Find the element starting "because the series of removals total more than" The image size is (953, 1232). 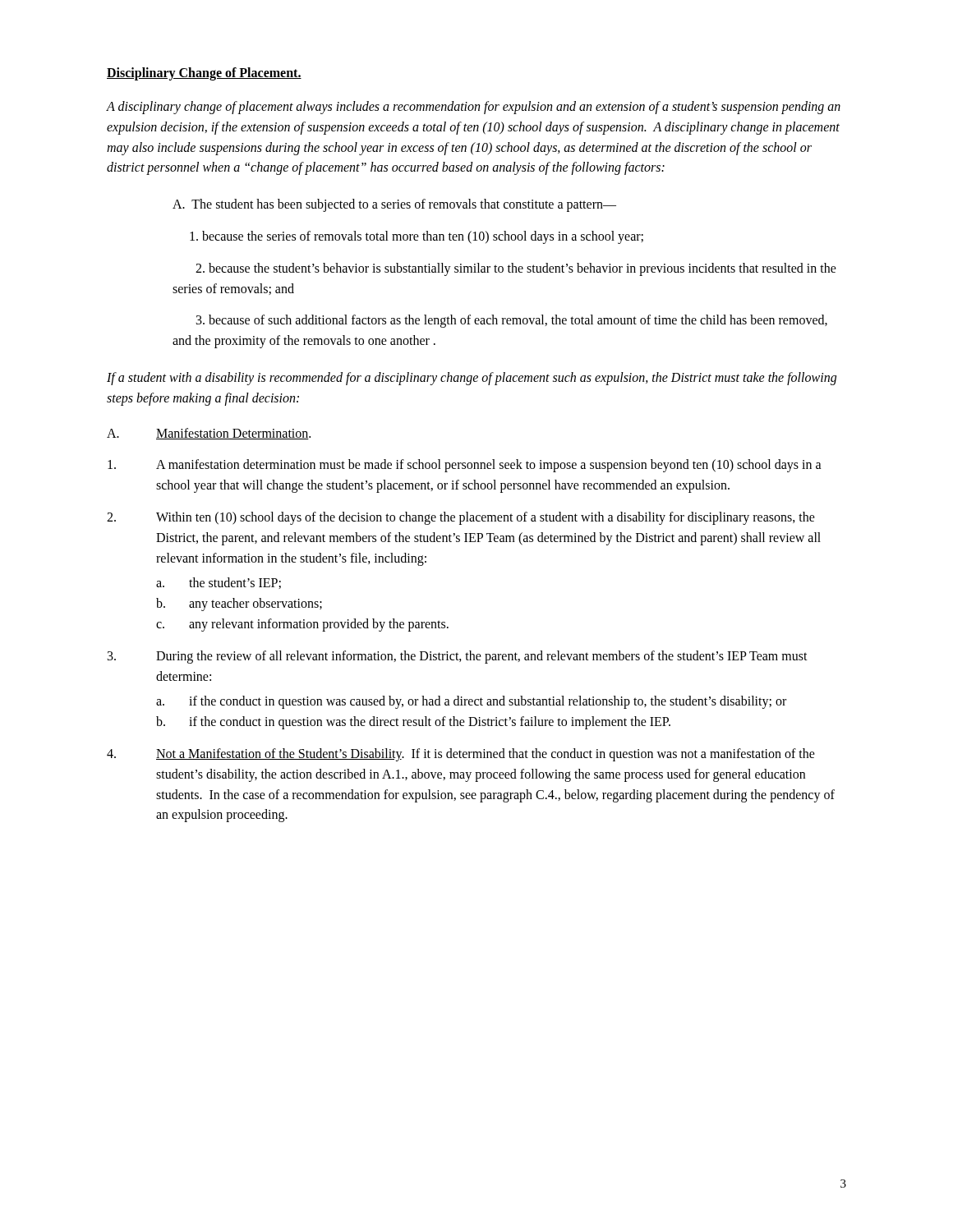click(417, 236)
